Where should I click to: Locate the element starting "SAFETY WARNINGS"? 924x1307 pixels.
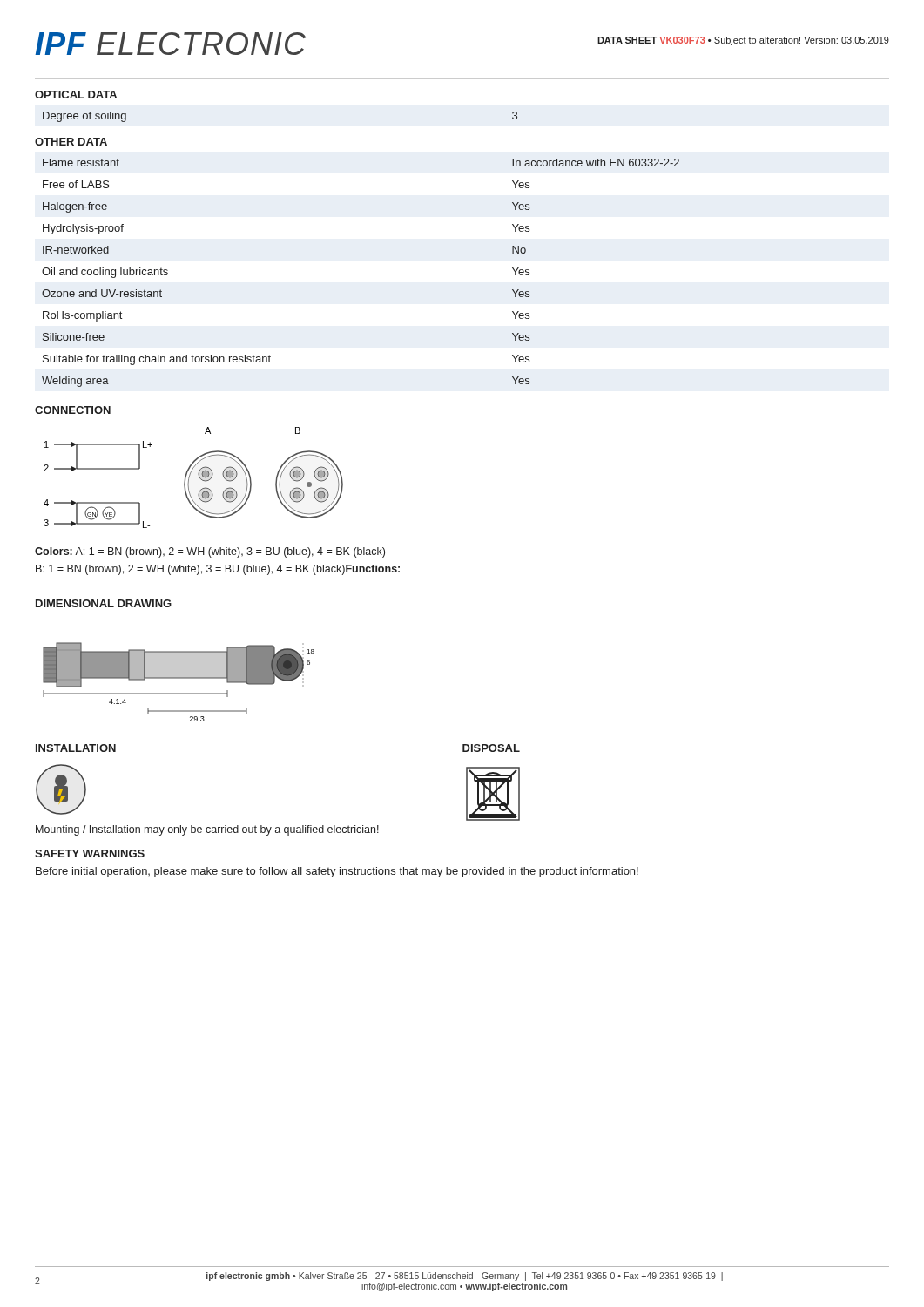(90, 853)
